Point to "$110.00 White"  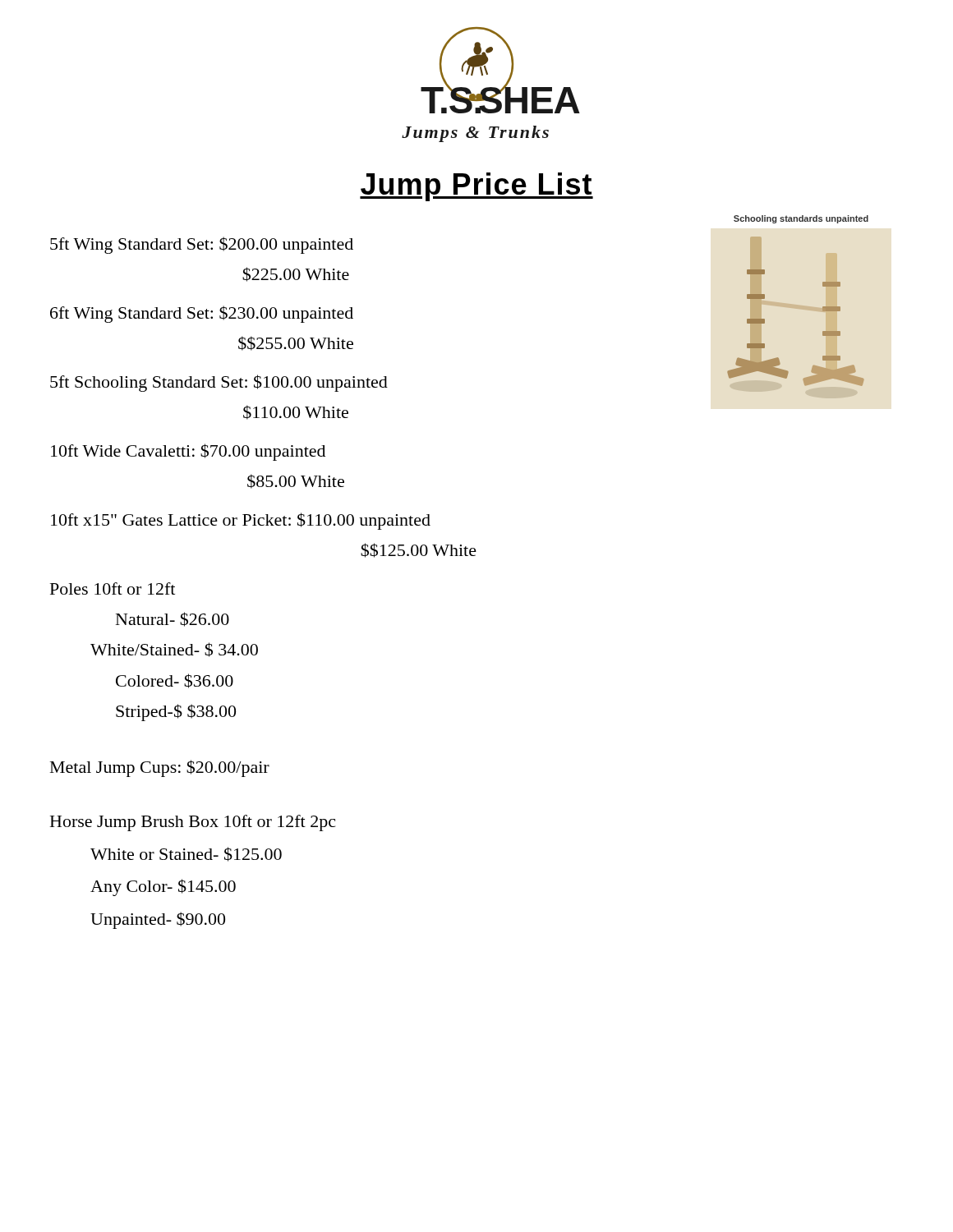tap(296, 412)
